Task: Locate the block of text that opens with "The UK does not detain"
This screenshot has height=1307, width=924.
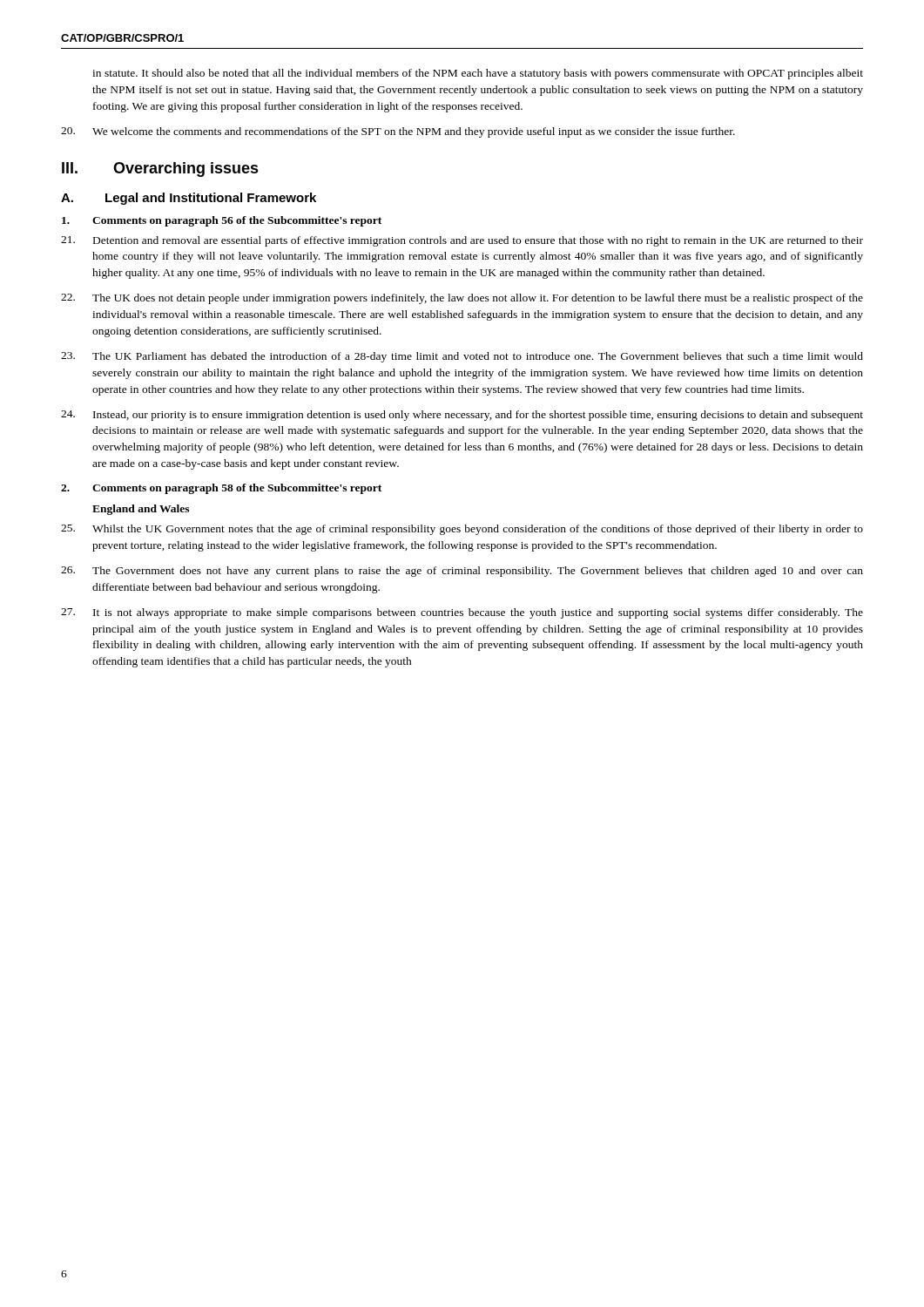Action: click(462, 315)
